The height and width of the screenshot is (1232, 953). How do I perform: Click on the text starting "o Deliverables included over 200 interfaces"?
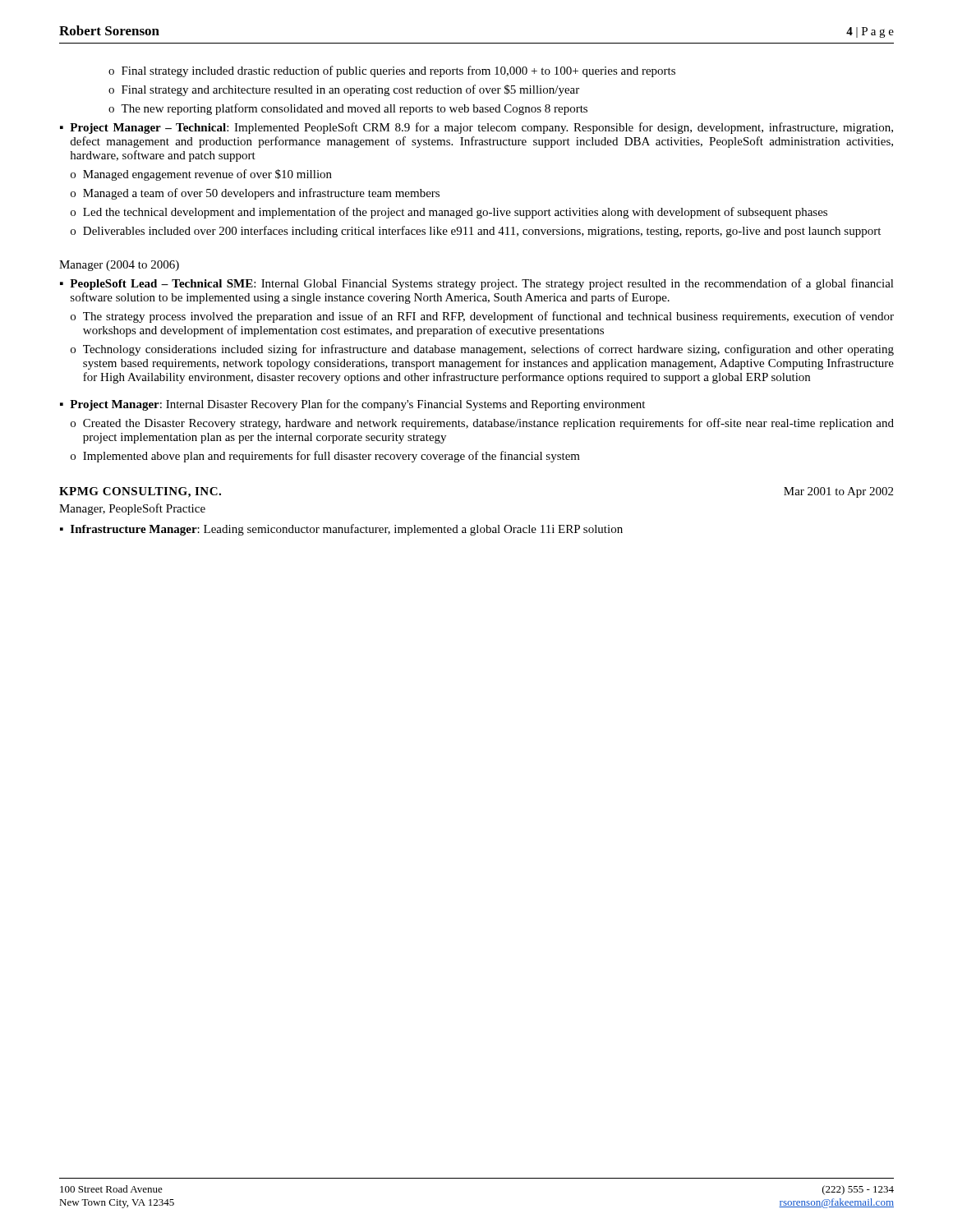482,231
